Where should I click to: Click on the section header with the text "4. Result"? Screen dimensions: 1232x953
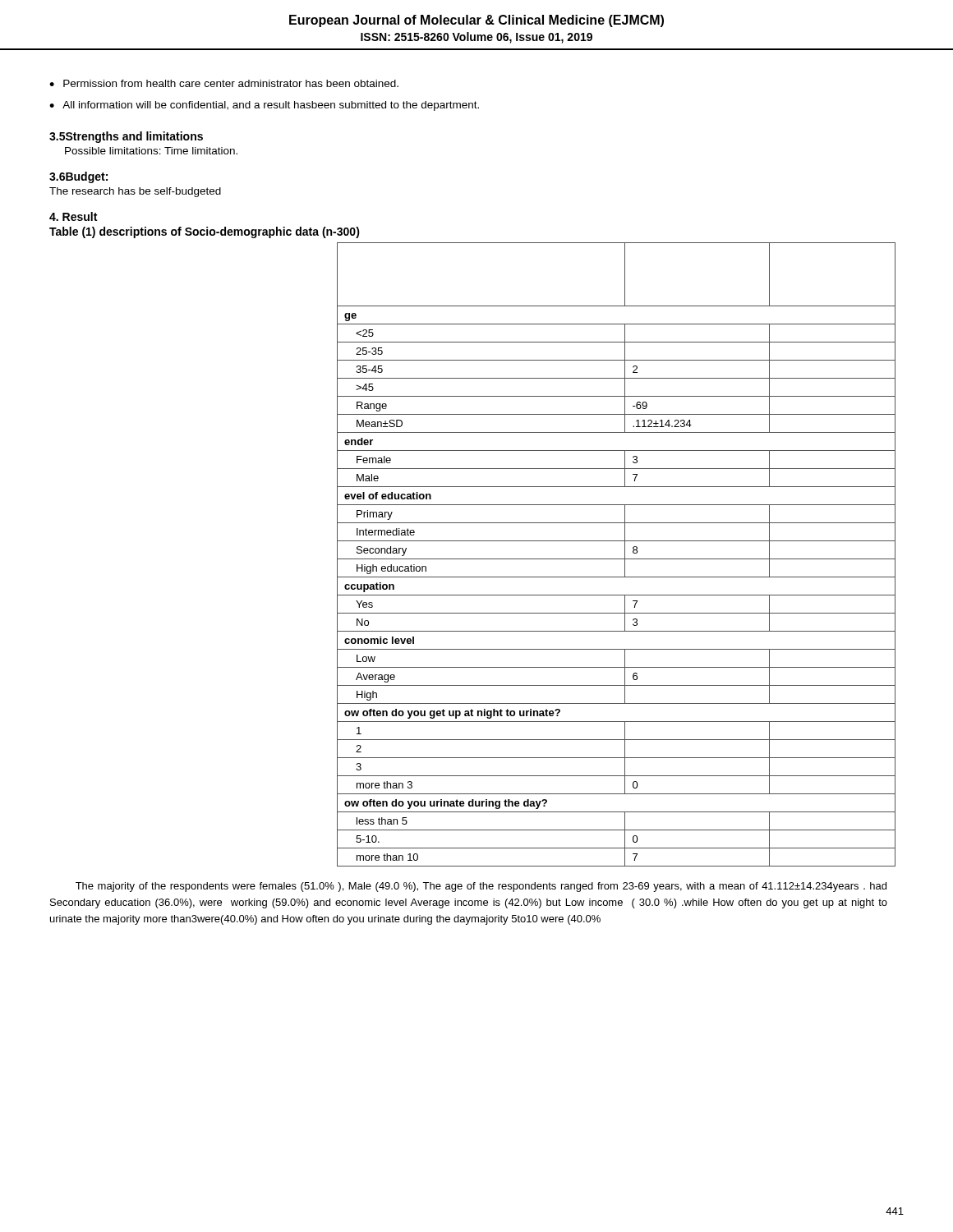[x=73, y=217]
